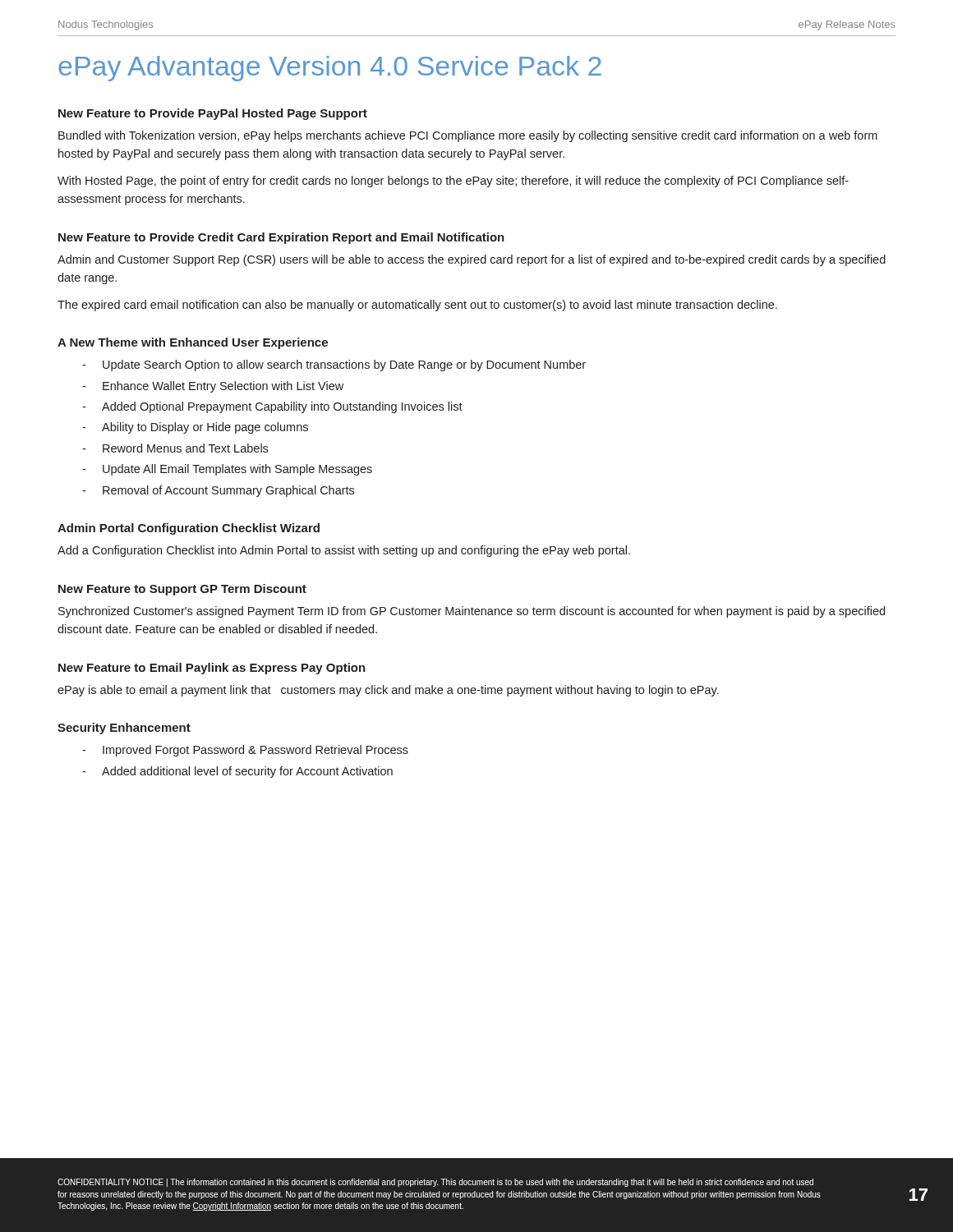
Task: Click on the section header that reads "New Feature to Provide Credit Card"
Action: (281, 237)
